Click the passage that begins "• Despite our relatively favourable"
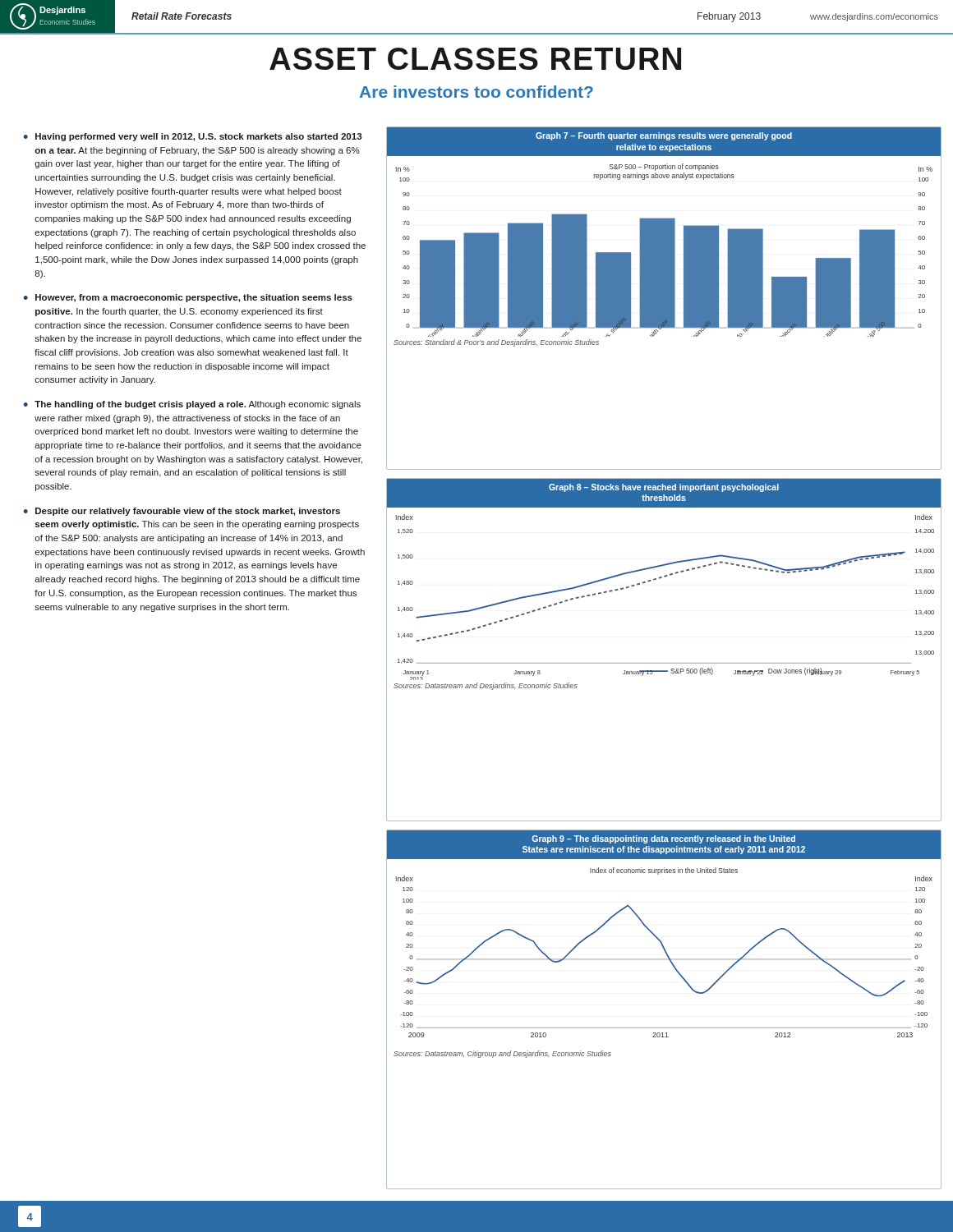This screenshot has width=953, height=1232. coord(195,559)
